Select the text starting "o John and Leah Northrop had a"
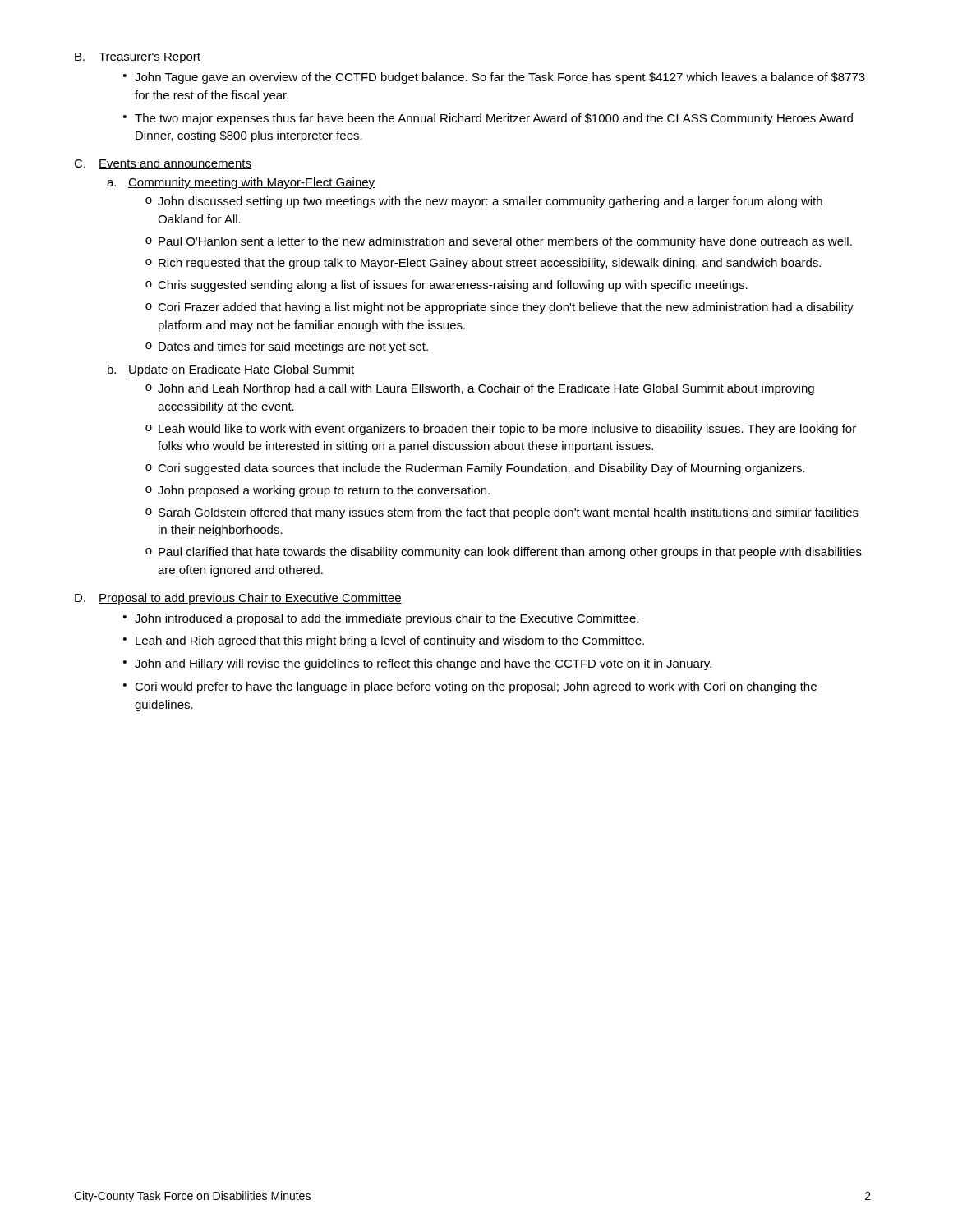953x1232 pixels. 472,397
